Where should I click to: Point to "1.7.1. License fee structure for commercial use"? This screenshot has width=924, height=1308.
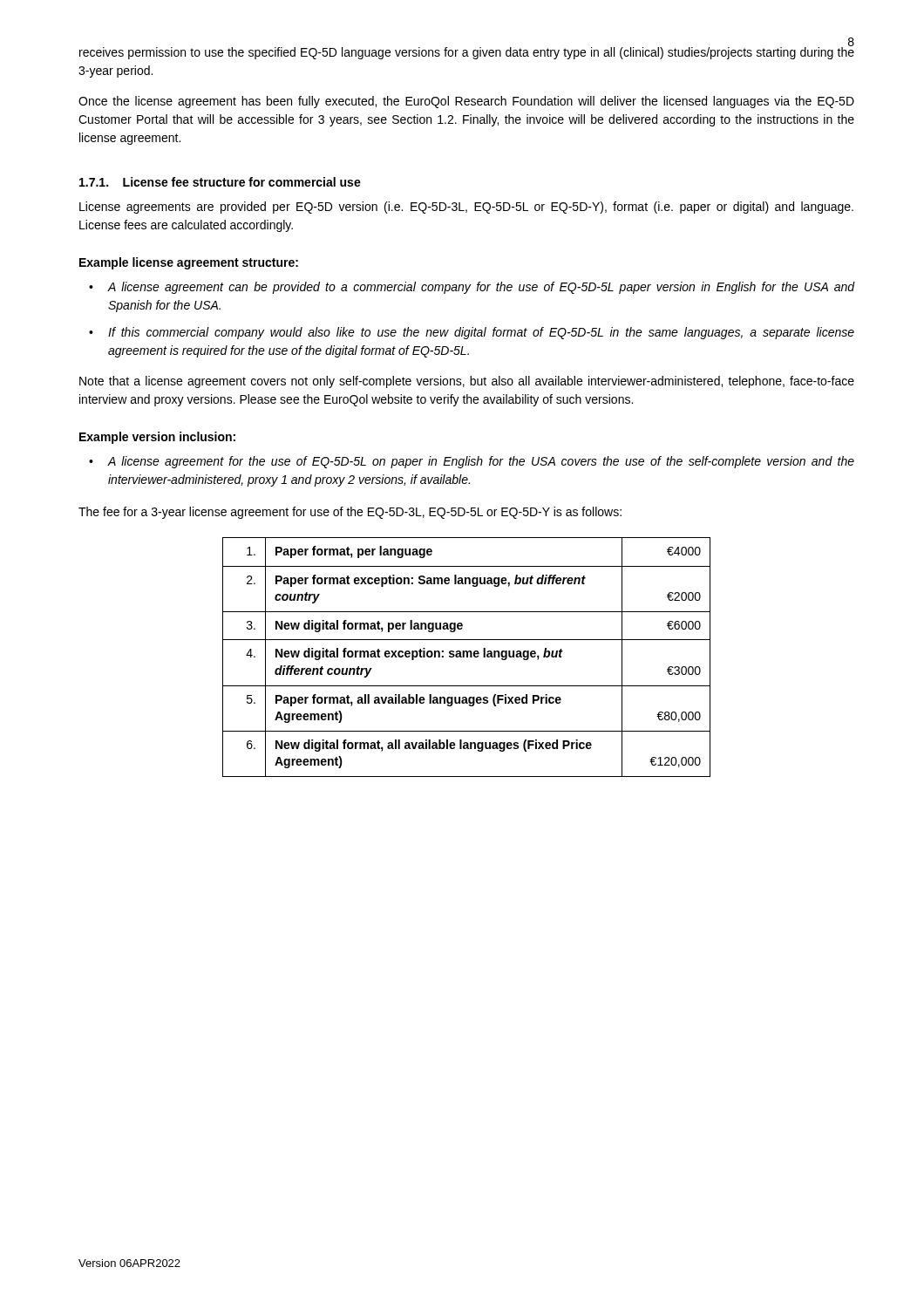pyautogui.click(x=220, y=182)
